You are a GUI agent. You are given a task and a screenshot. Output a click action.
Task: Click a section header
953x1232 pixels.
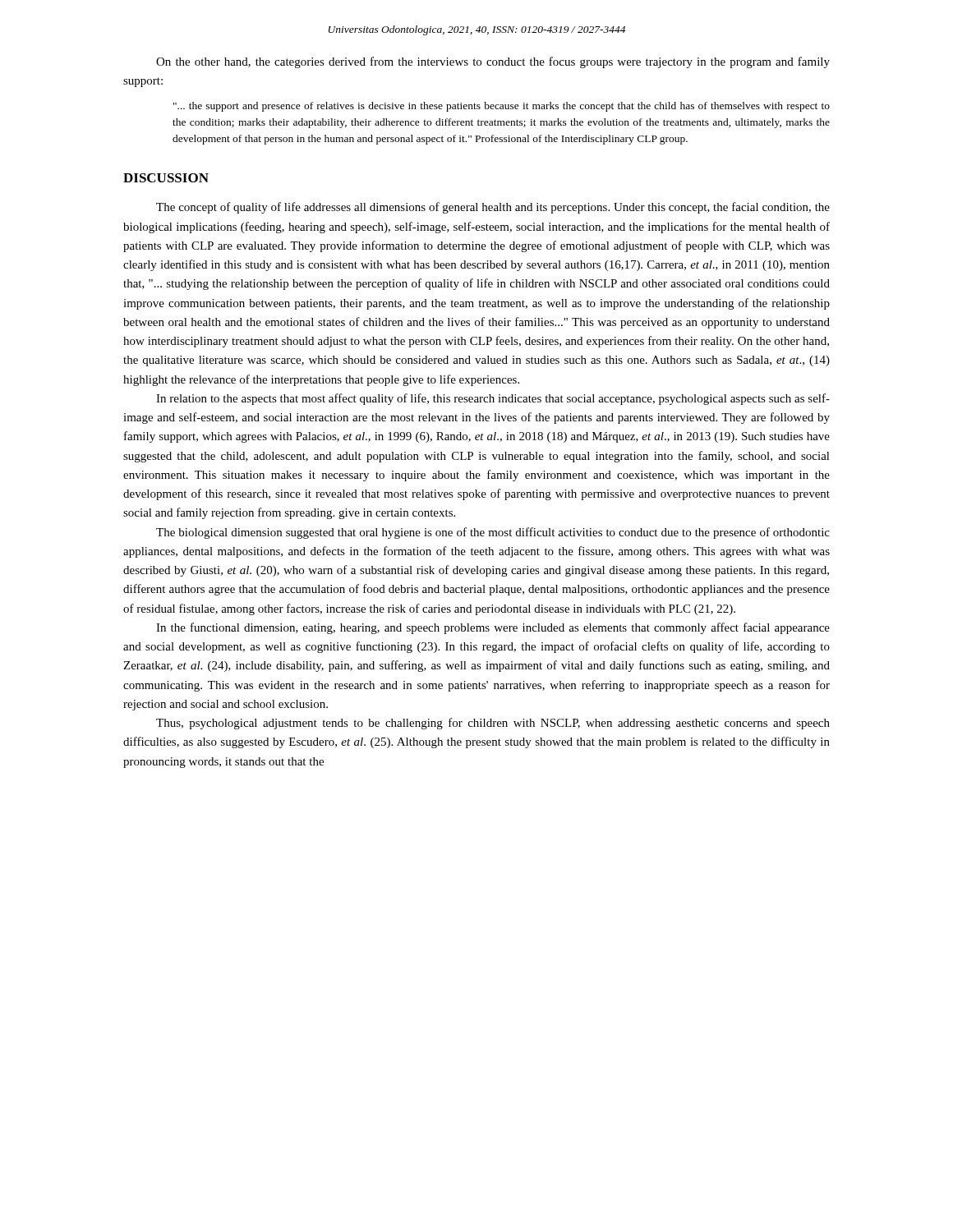(x=476, y=178)
